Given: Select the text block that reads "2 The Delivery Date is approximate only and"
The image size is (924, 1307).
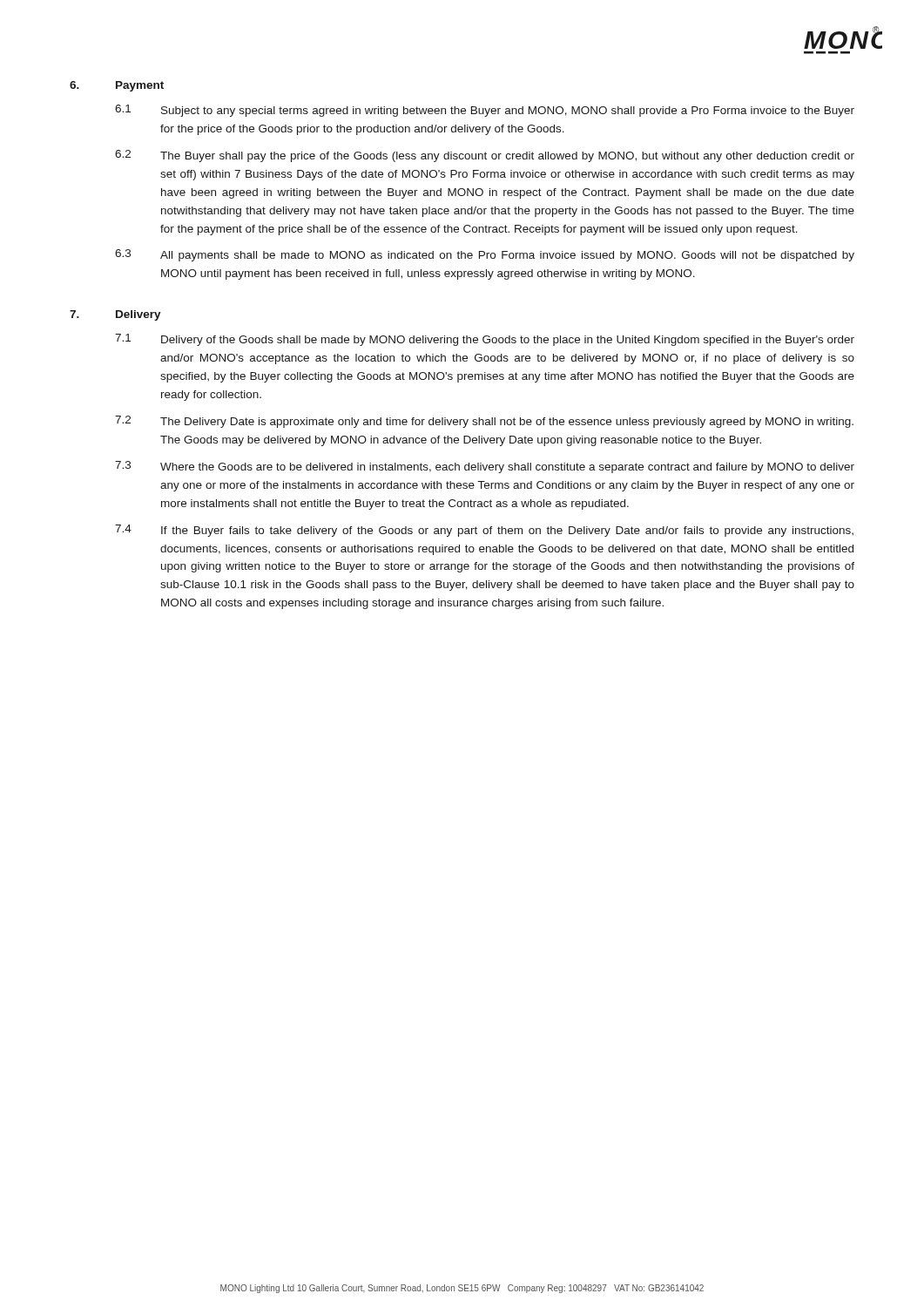Looking at the screenshot, I should click(x=462, y=431).
